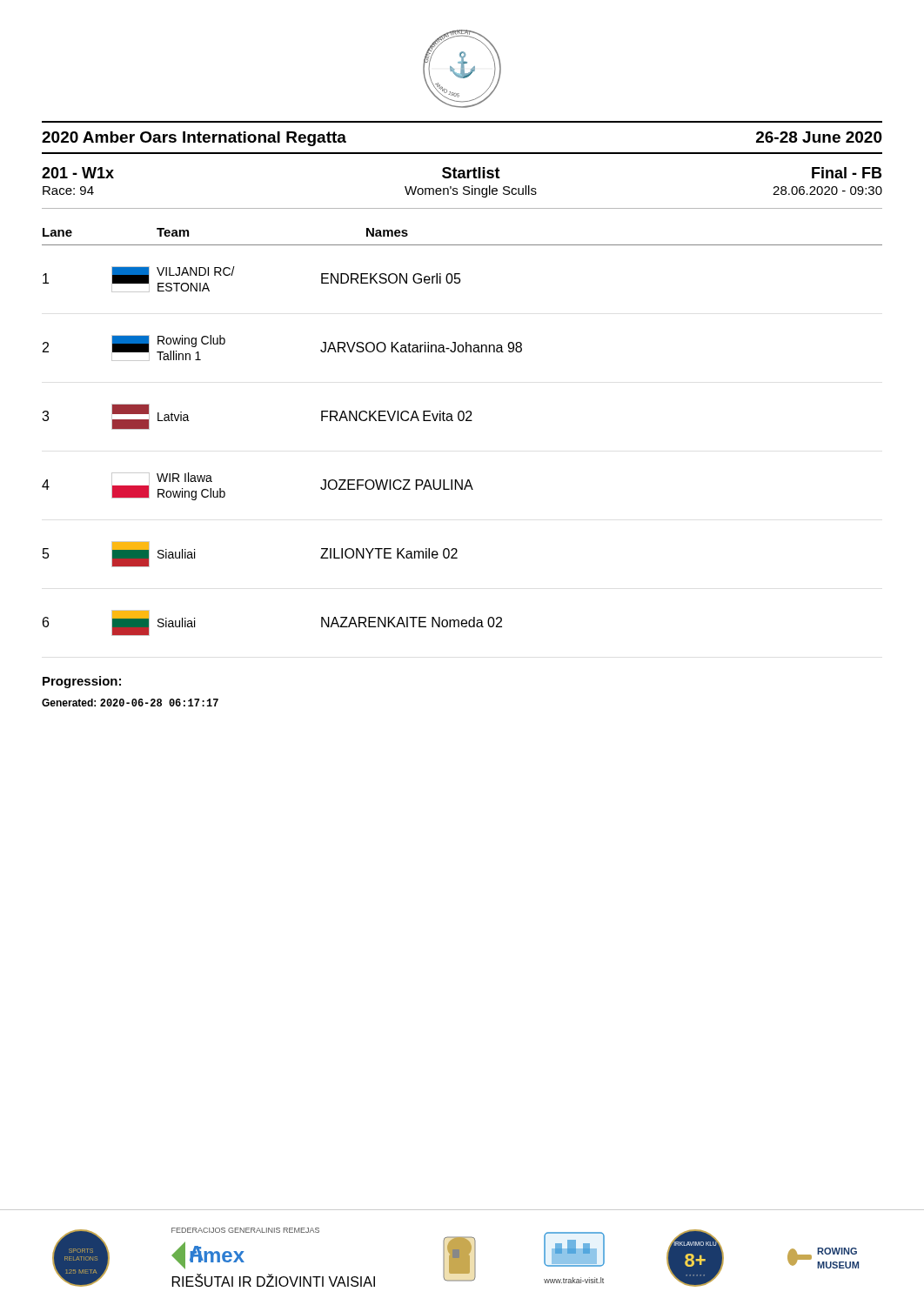The width and height of the screenshot is (924, 1305).
Task: Click on the table containing "Lane Team Names"
Action: click(x=462, y=437)
